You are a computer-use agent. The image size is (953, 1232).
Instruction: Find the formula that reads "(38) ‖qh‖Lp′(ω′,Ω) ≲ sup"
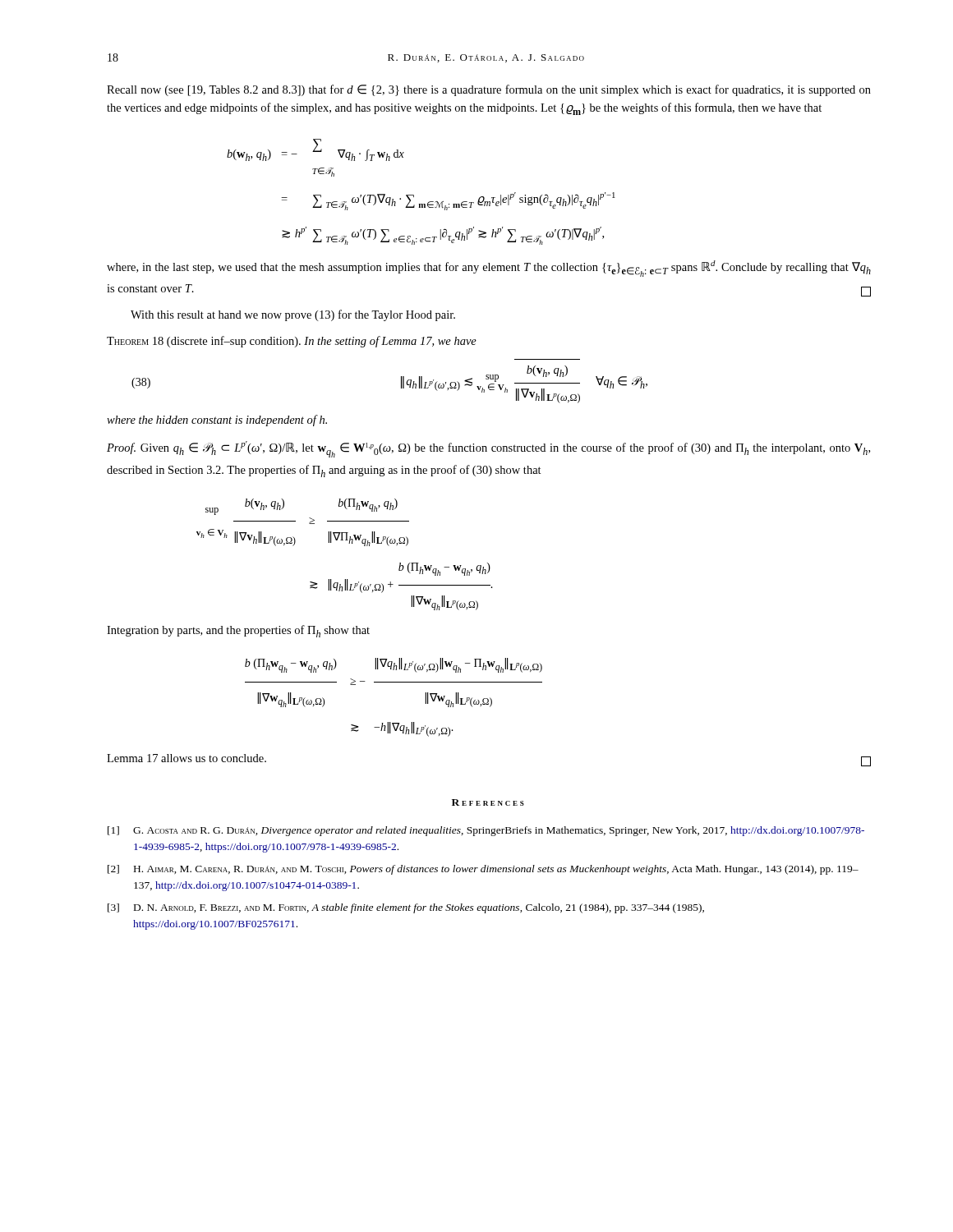coord(501,382)
